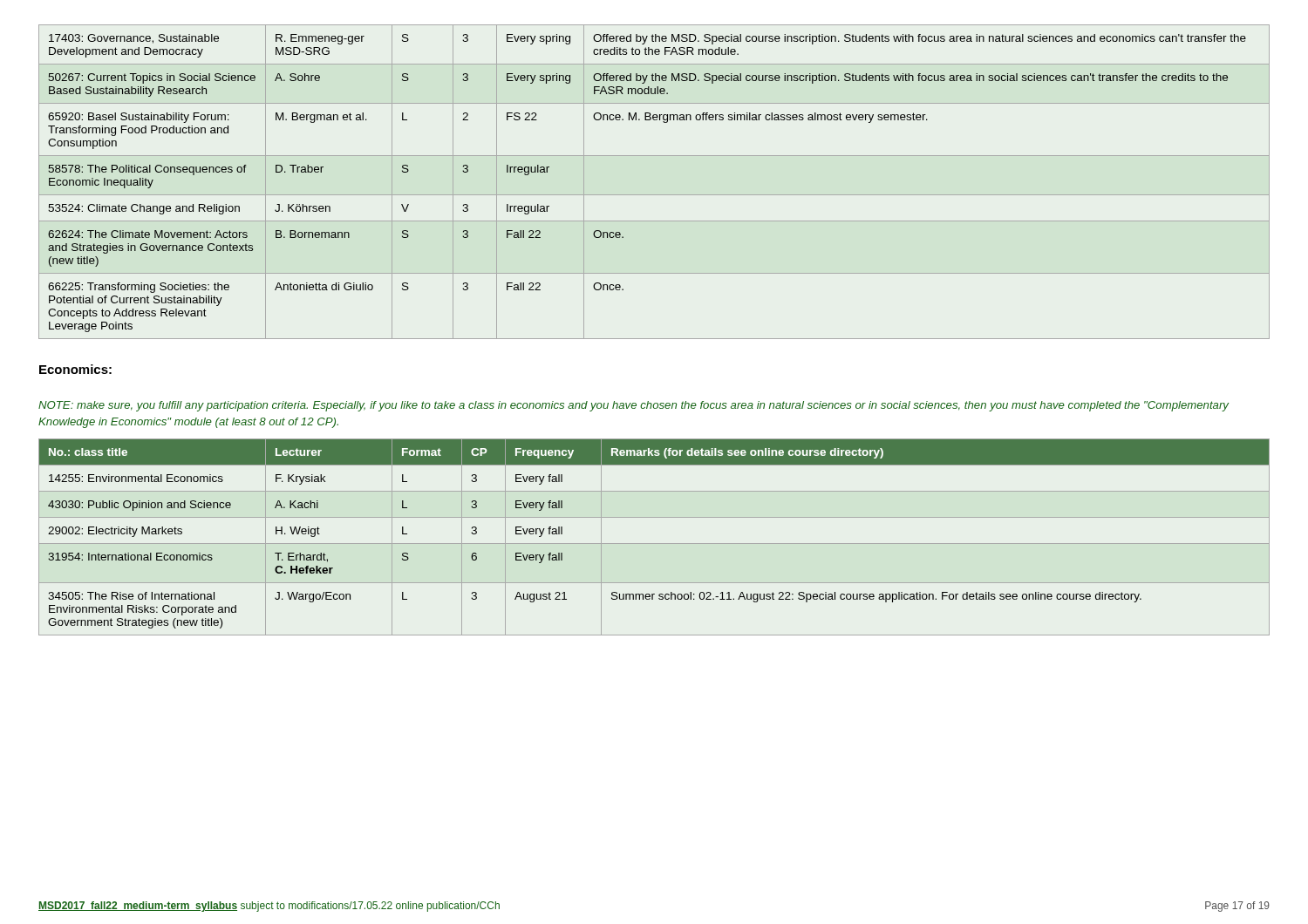Click on the table containing "Antonietta di Giulio"
Image resolution: width=1308 pixels, height=924 pixels.
[654, 182]
